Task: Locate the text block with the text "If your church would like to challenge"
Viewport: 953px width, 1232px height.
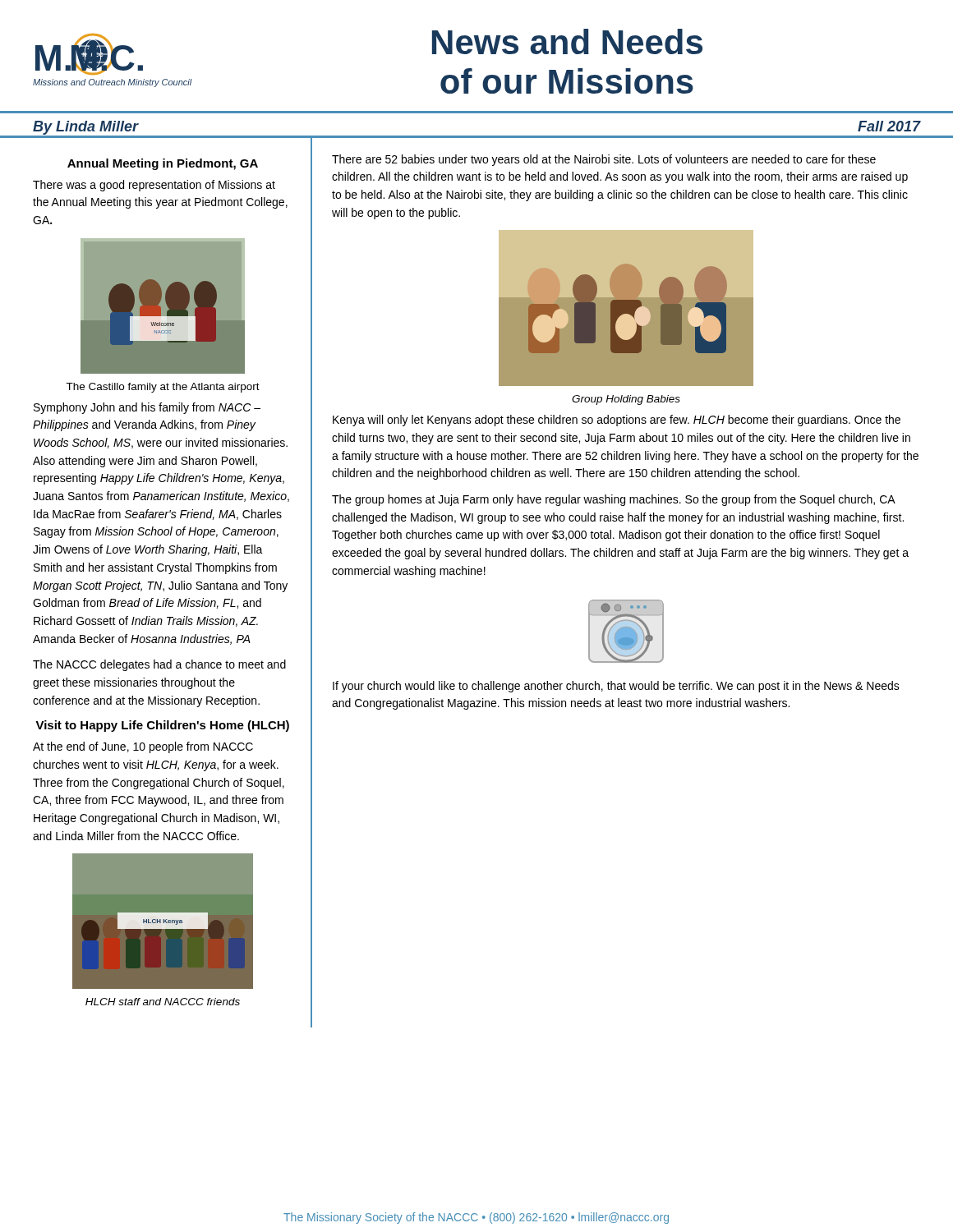Action: (616, 694)
